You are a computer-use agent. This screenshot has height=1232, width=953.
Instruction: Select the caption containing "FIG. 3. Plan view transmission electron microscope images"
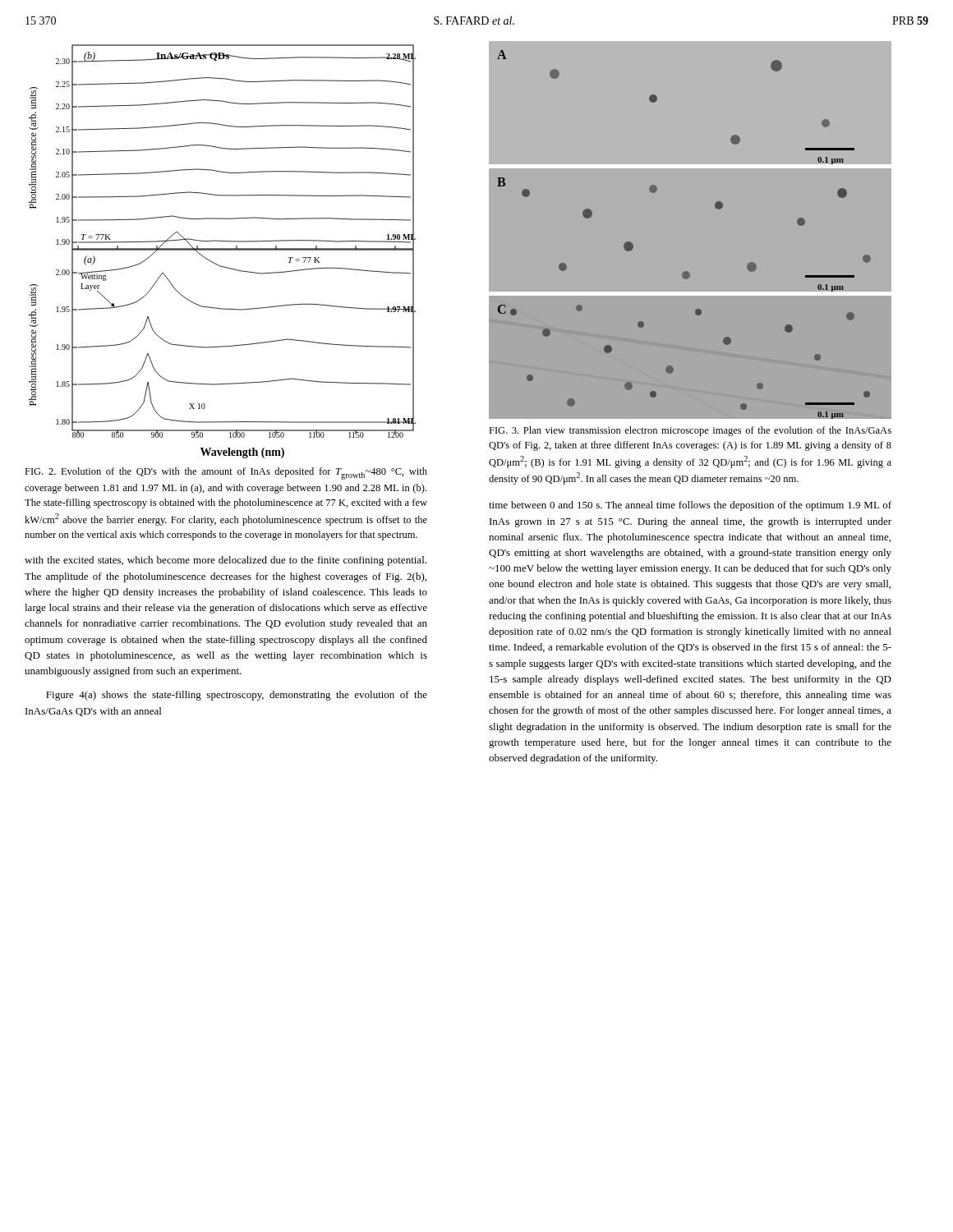[x=690, y=455]
